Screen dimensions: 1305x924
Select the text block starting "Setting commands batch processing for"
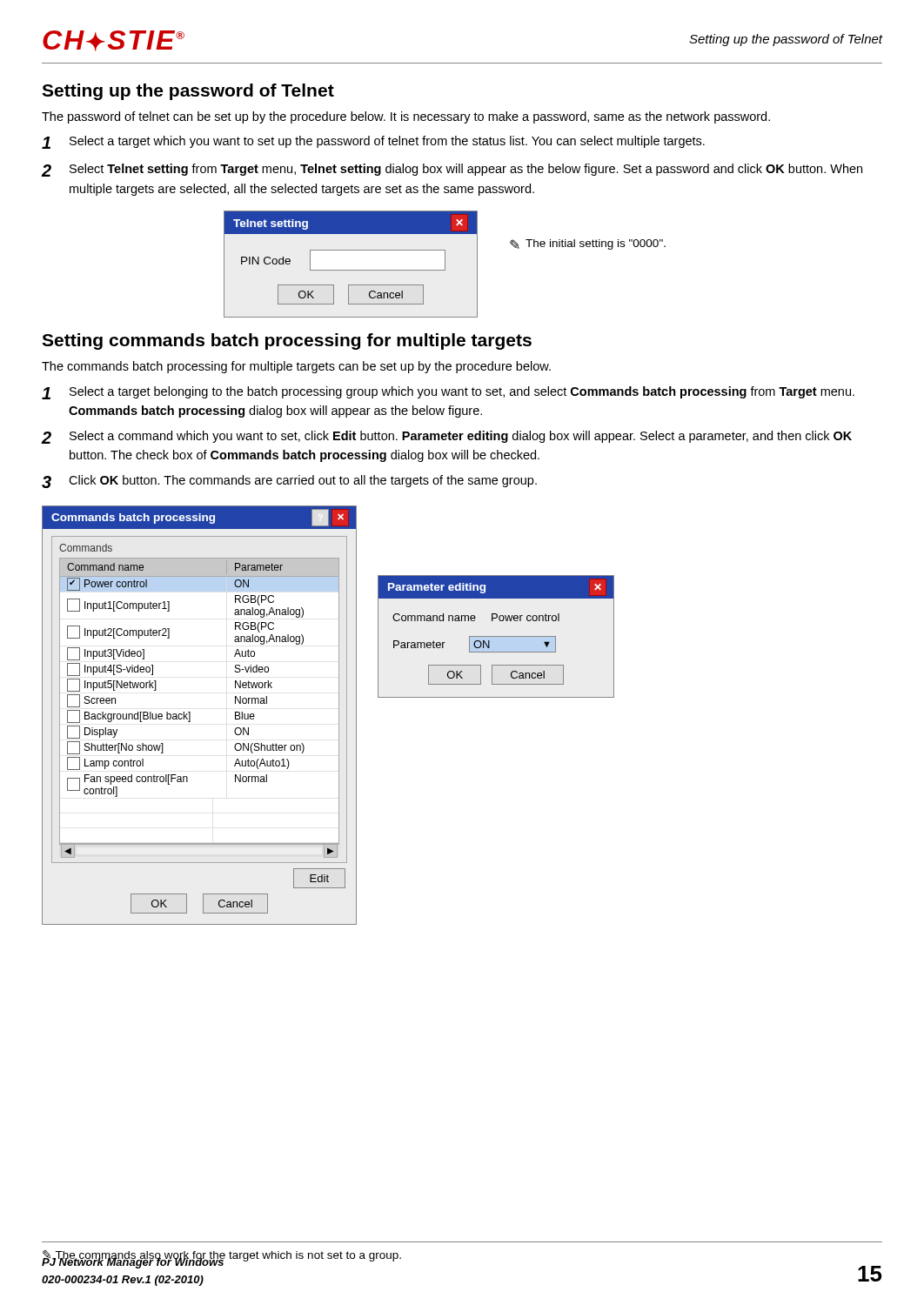point(462,340)
